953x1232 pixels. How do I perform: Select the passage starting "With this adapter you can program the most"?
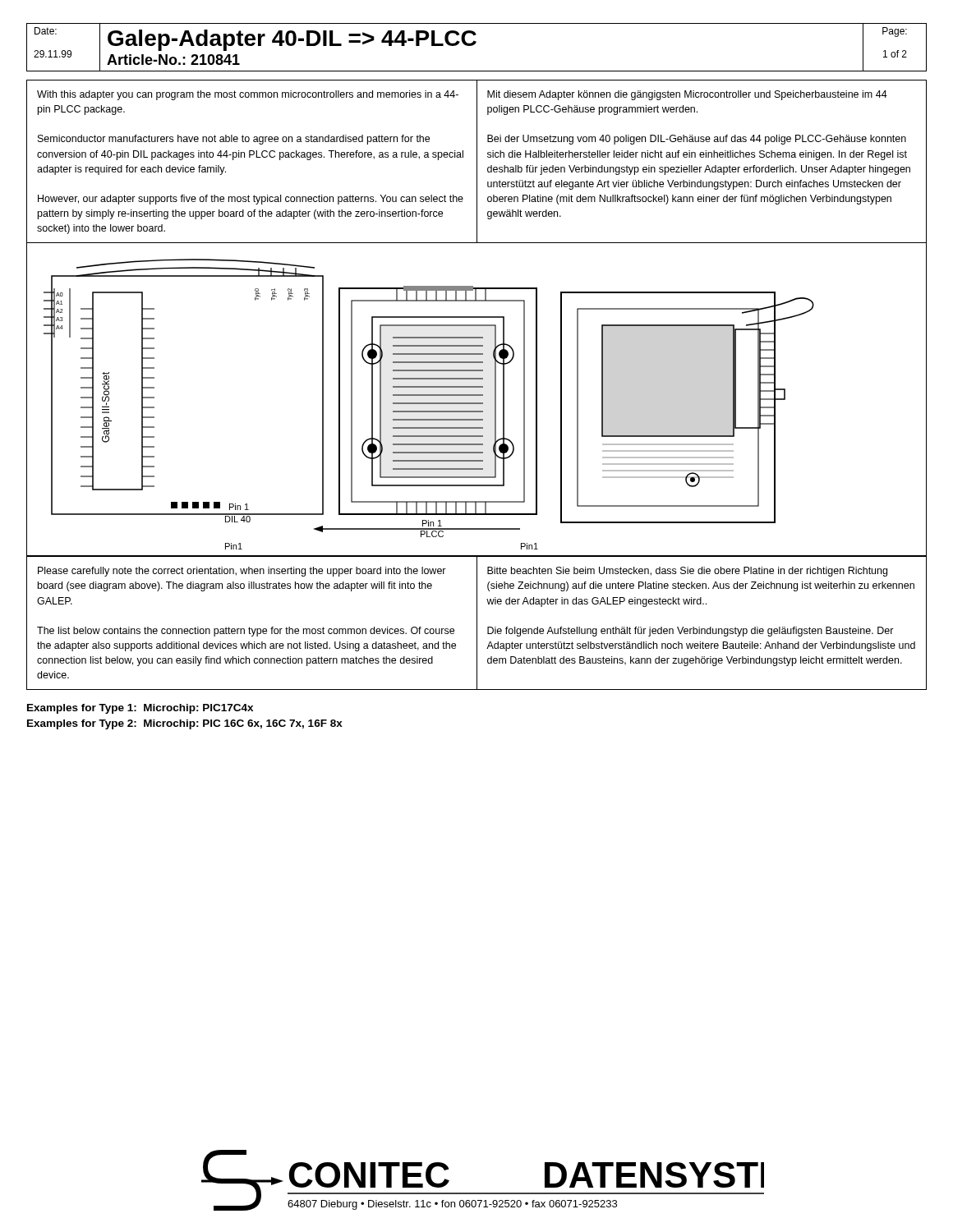coord(250,161)
